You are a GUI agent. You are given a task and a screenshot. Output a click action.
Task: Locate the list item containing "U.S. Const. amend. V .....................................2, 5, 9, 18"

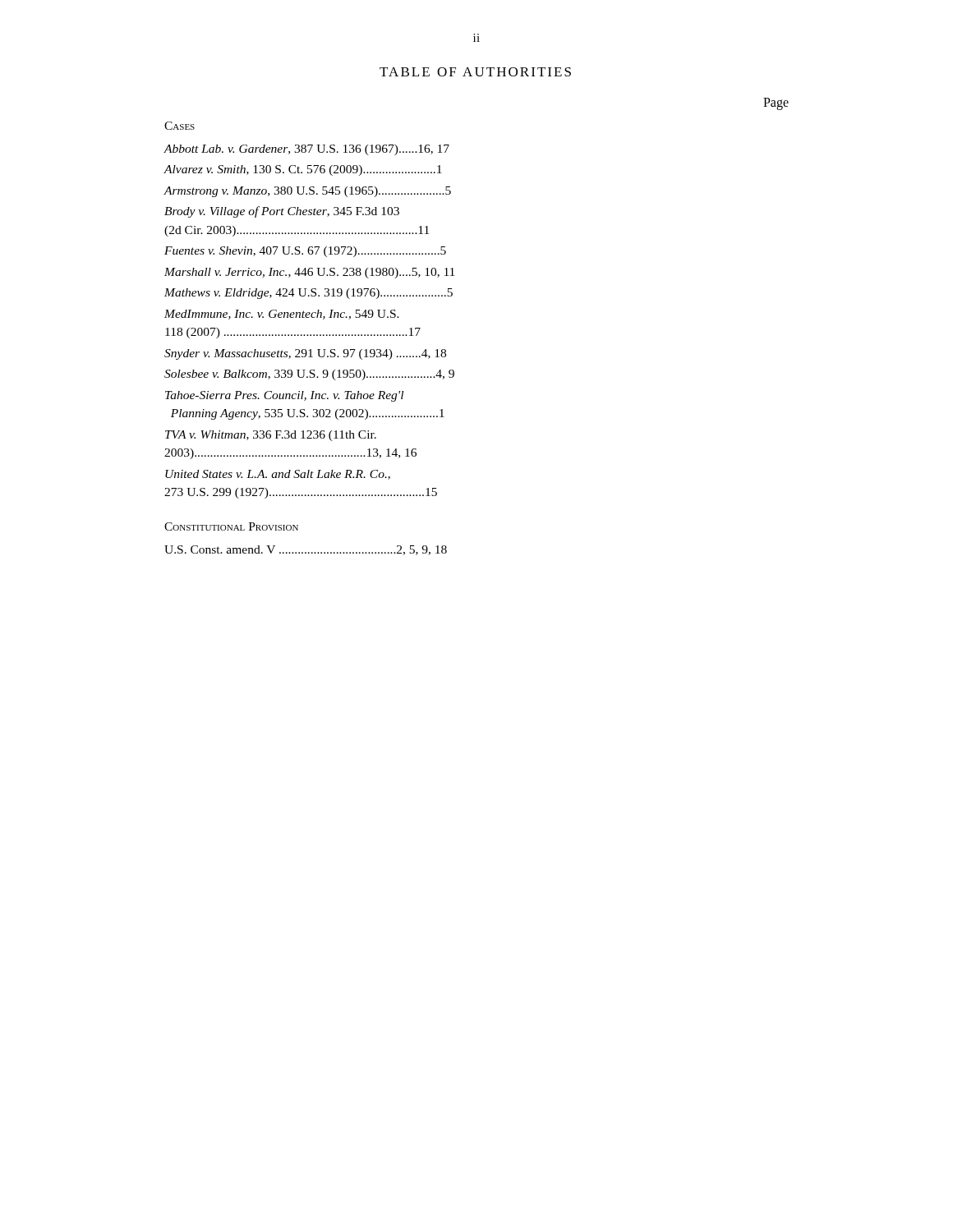coord(306,549)
